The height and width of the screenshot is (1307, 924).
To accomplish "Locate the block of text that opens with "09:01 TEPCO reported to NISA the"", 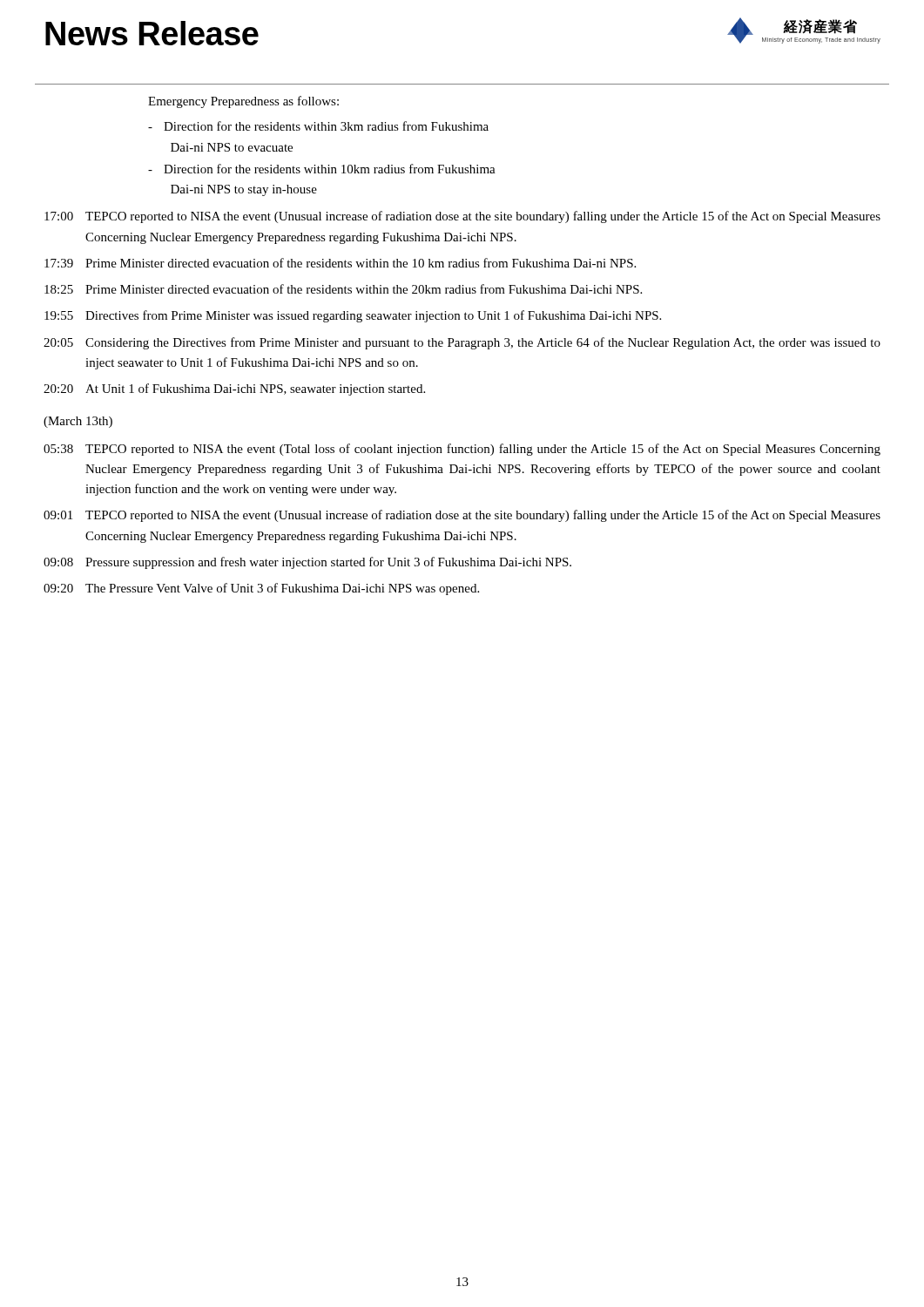I will point(462,526).
